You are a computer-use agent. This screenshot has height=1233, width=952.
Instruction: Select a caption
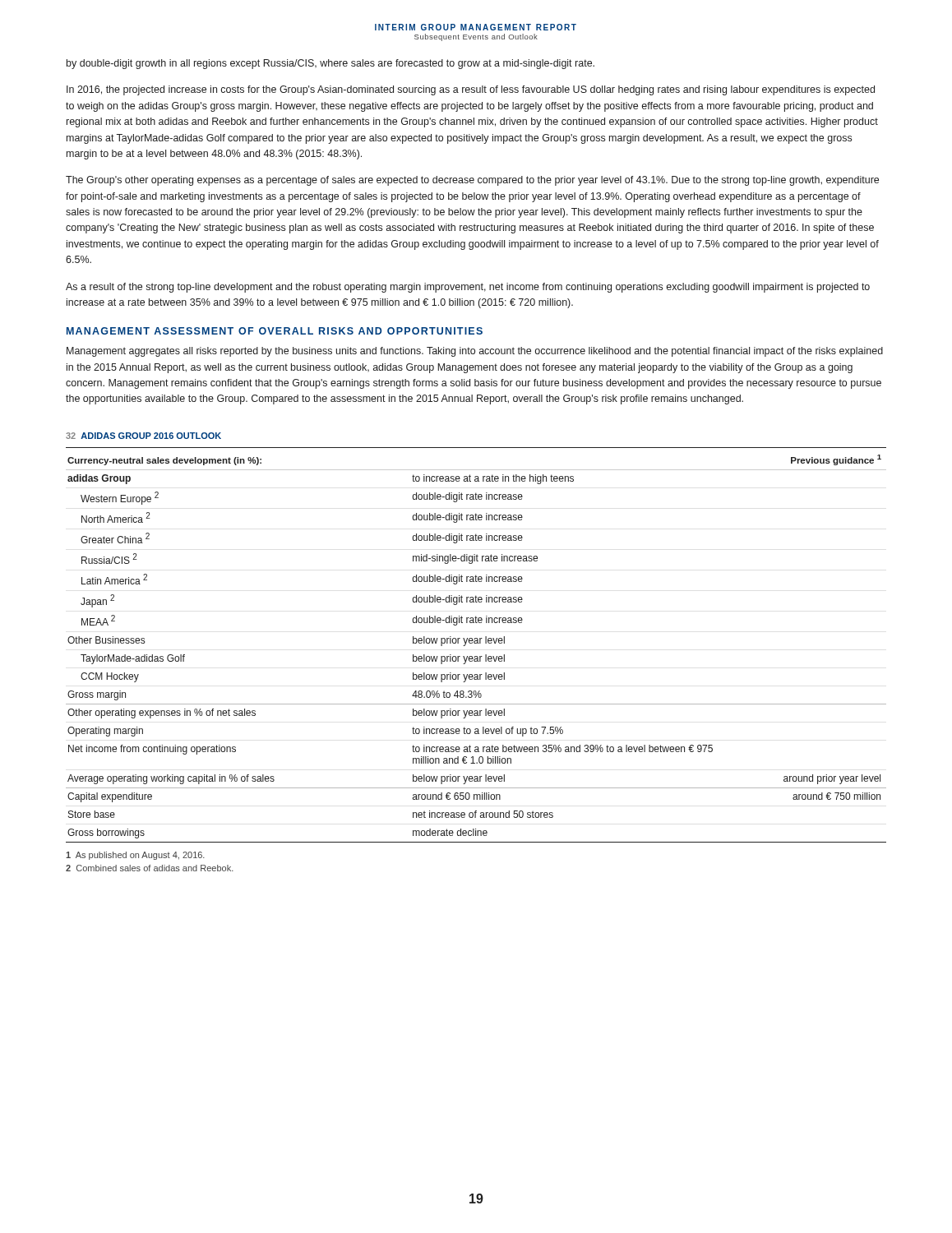click(476, 435)
